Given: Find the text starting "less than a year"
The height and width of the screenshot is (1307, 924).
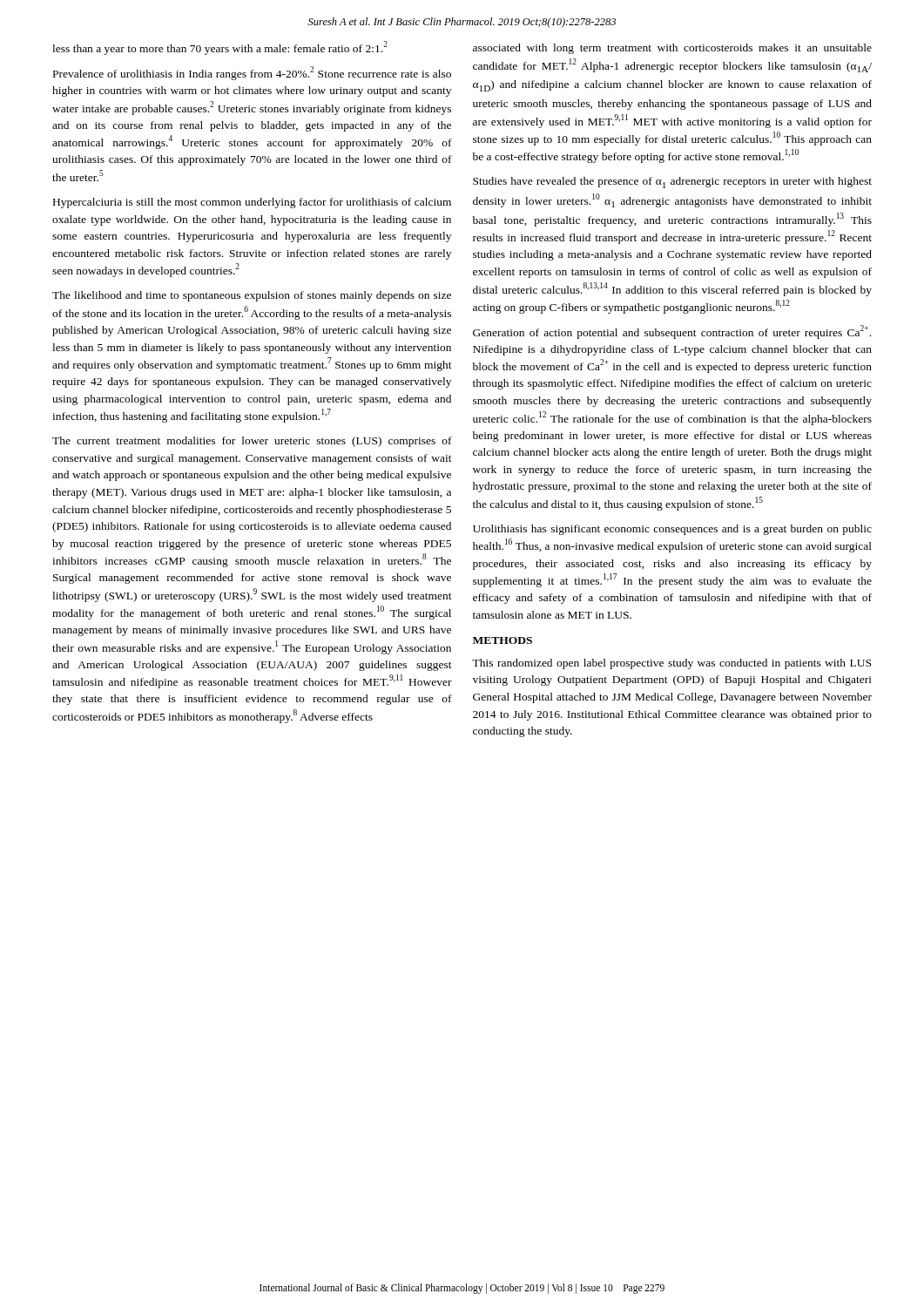Looking at the screenshot, I should click(x=252, y=48).
